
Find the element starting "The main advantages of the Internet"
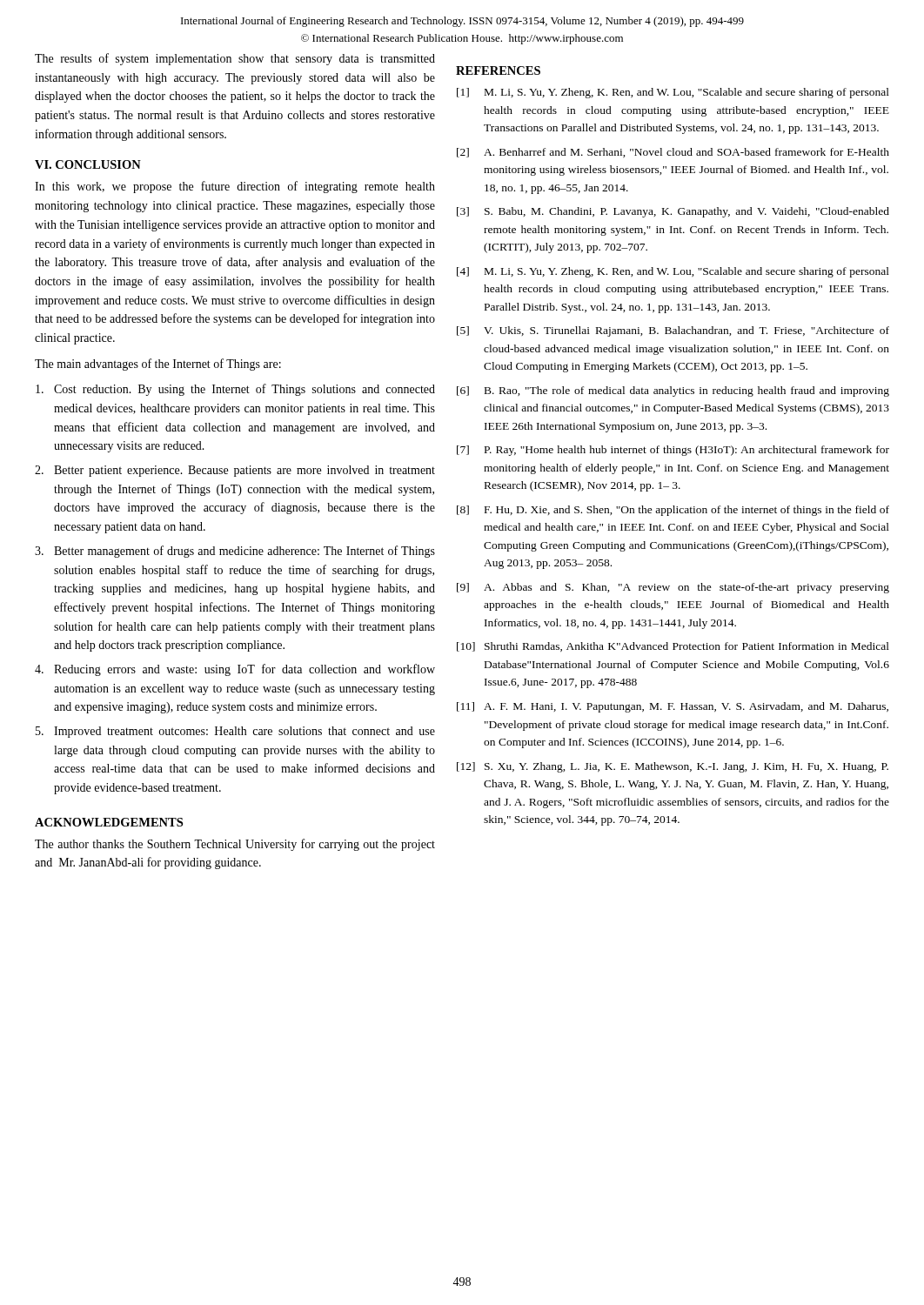click(158, 364)
